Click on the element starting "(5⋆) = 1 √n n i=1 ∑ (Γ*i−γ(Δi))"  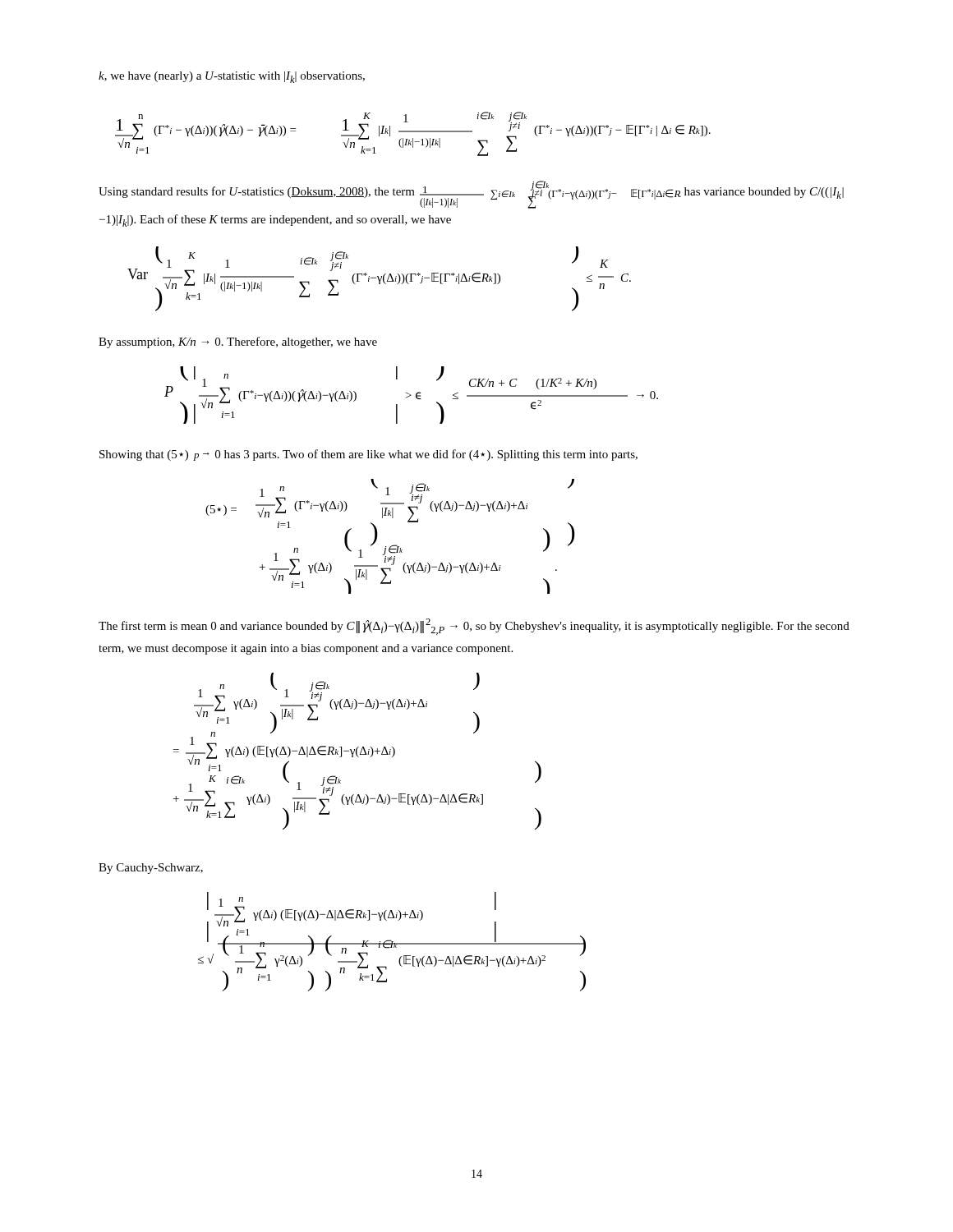(x=476, y=539)
